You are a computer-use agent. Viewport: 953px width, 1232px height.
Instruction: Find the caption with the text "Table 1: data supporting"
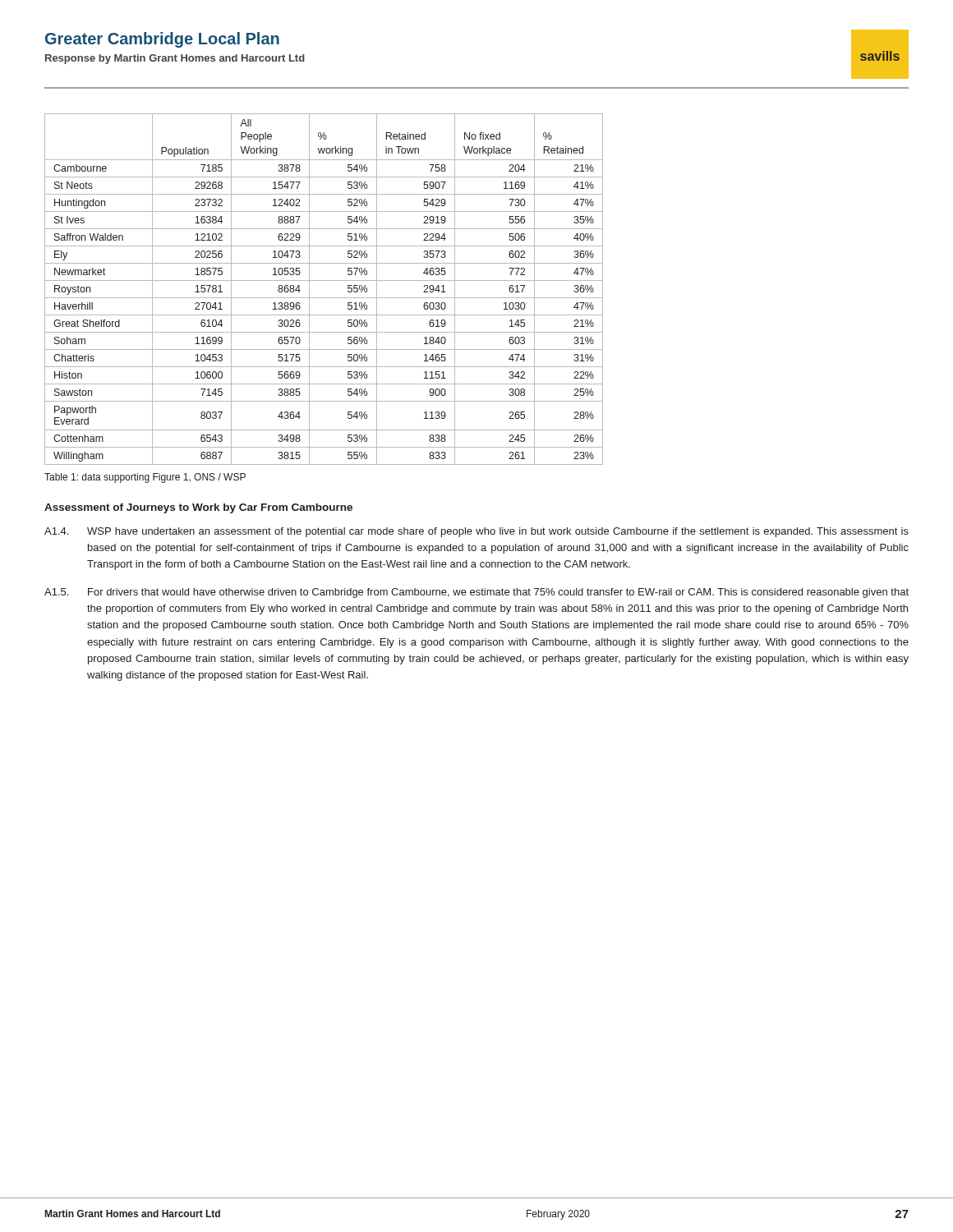145,477
